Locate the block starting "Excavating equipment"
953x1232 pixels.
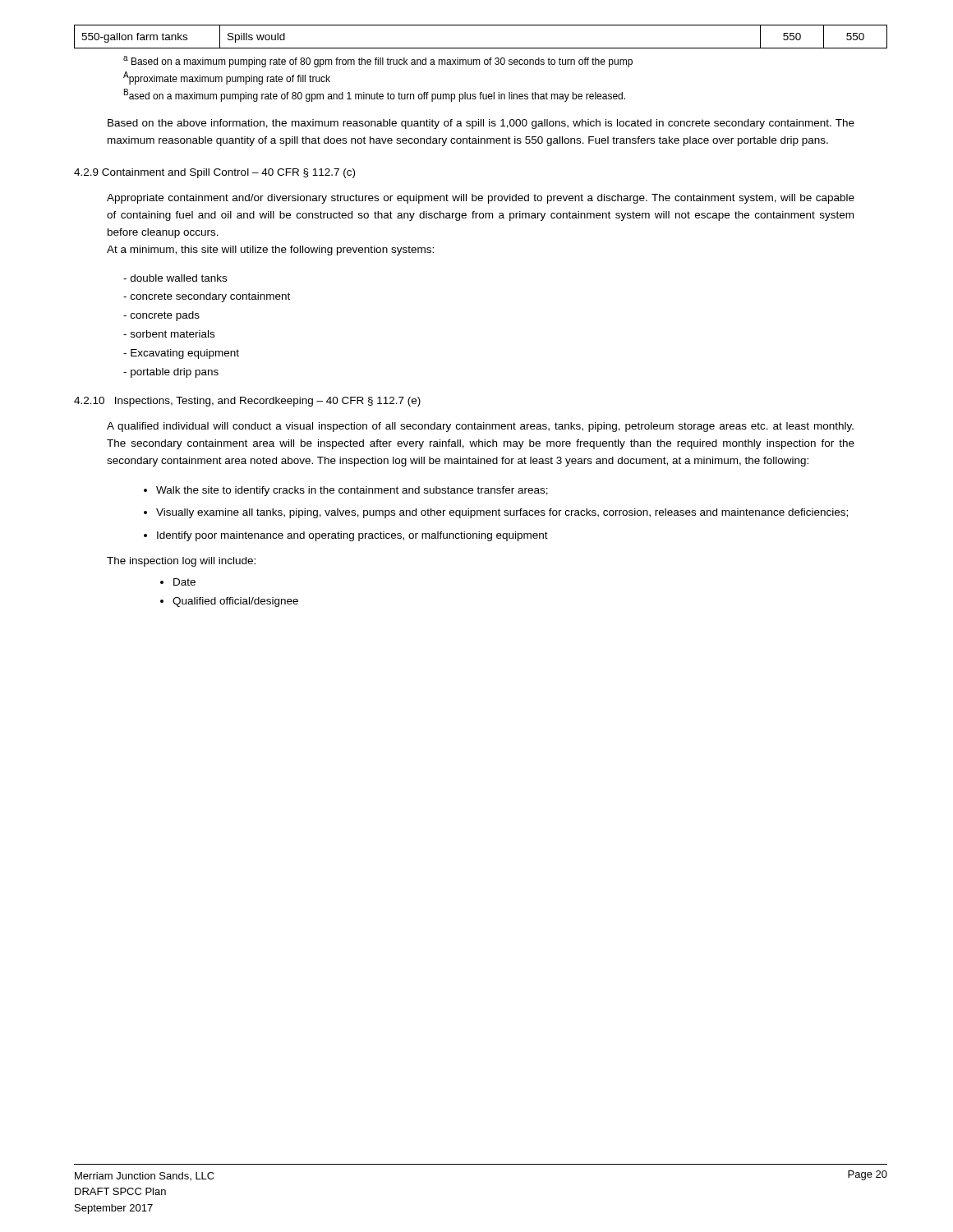(181, 353)
